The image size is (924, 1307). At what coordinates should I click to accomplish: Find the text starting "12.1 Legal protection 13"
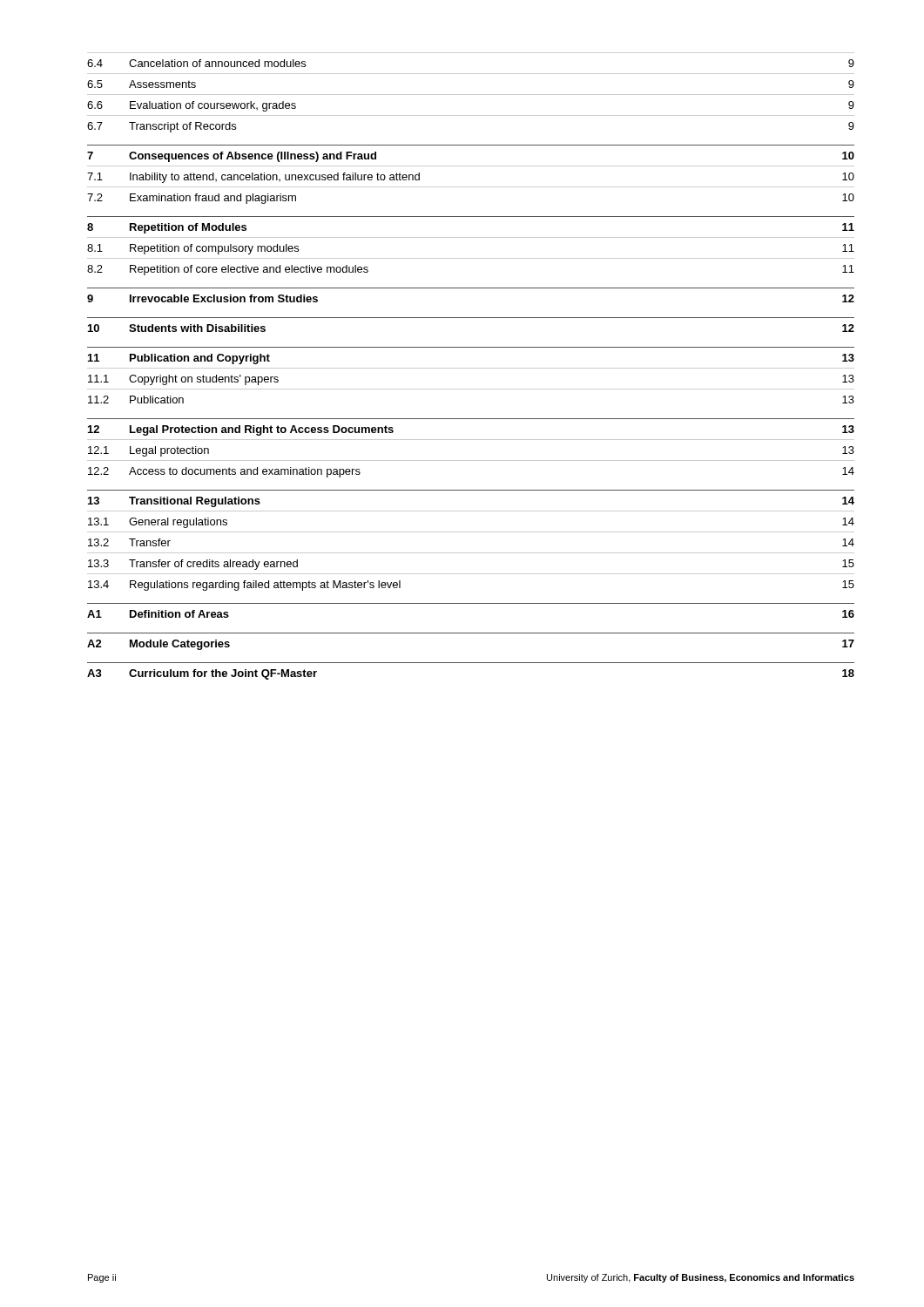(471, 450)
